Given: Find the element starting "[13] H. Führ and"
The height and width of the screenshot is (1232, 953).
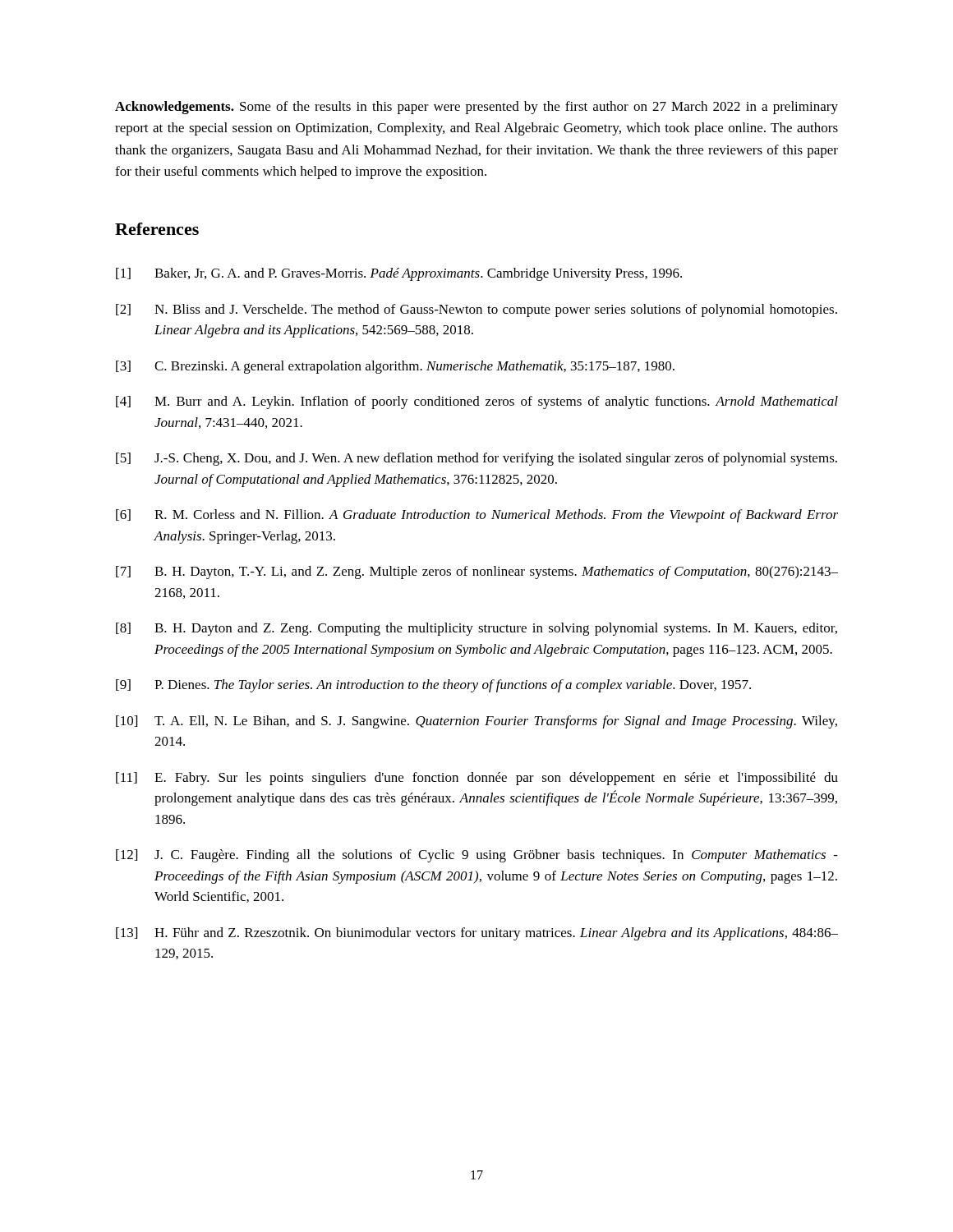Looking at the screenshot, I should (476, 943).
